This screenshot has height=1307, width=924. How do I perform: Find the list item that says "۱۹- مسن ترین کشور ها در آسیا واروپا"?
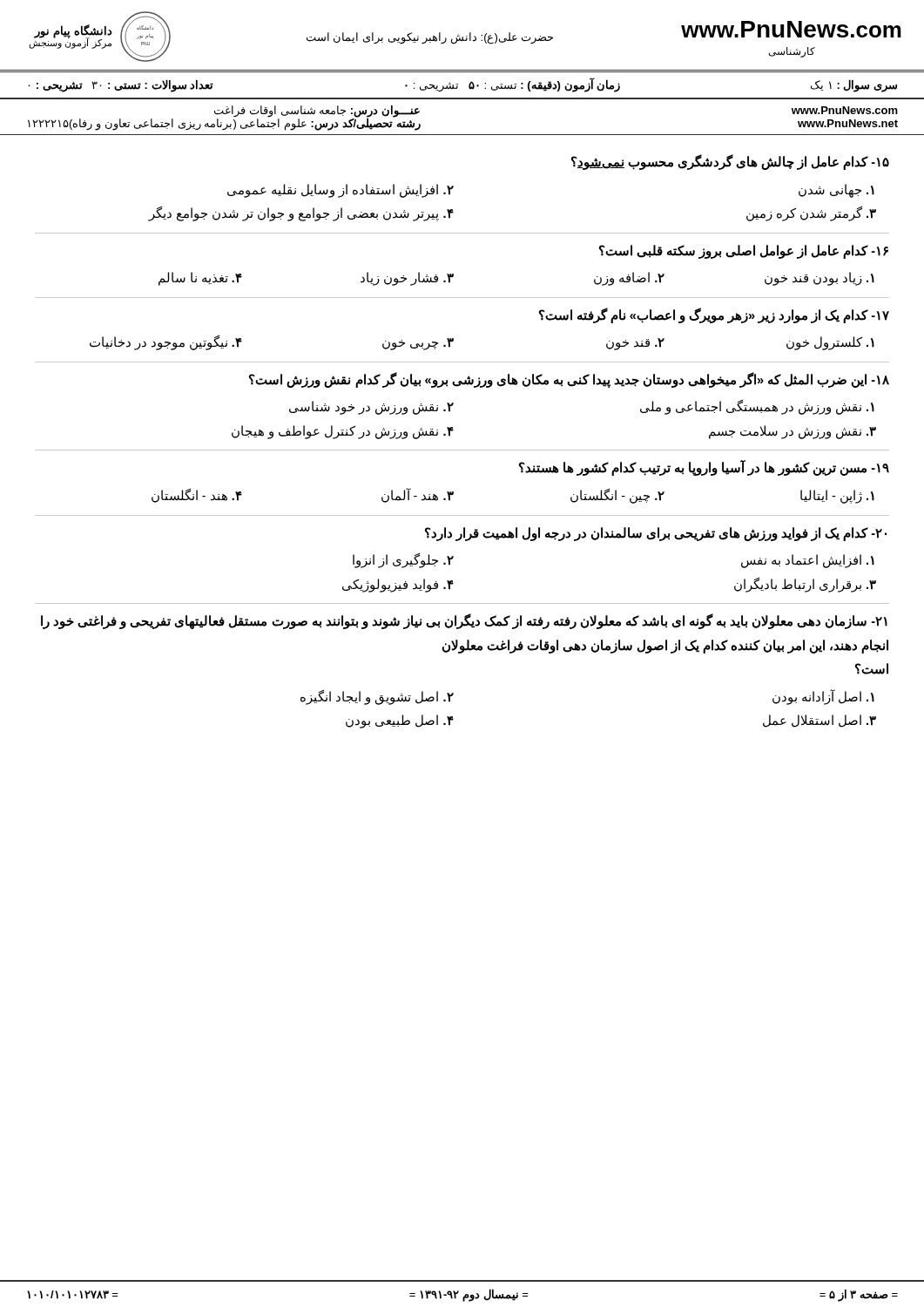[x=704, y=468]
